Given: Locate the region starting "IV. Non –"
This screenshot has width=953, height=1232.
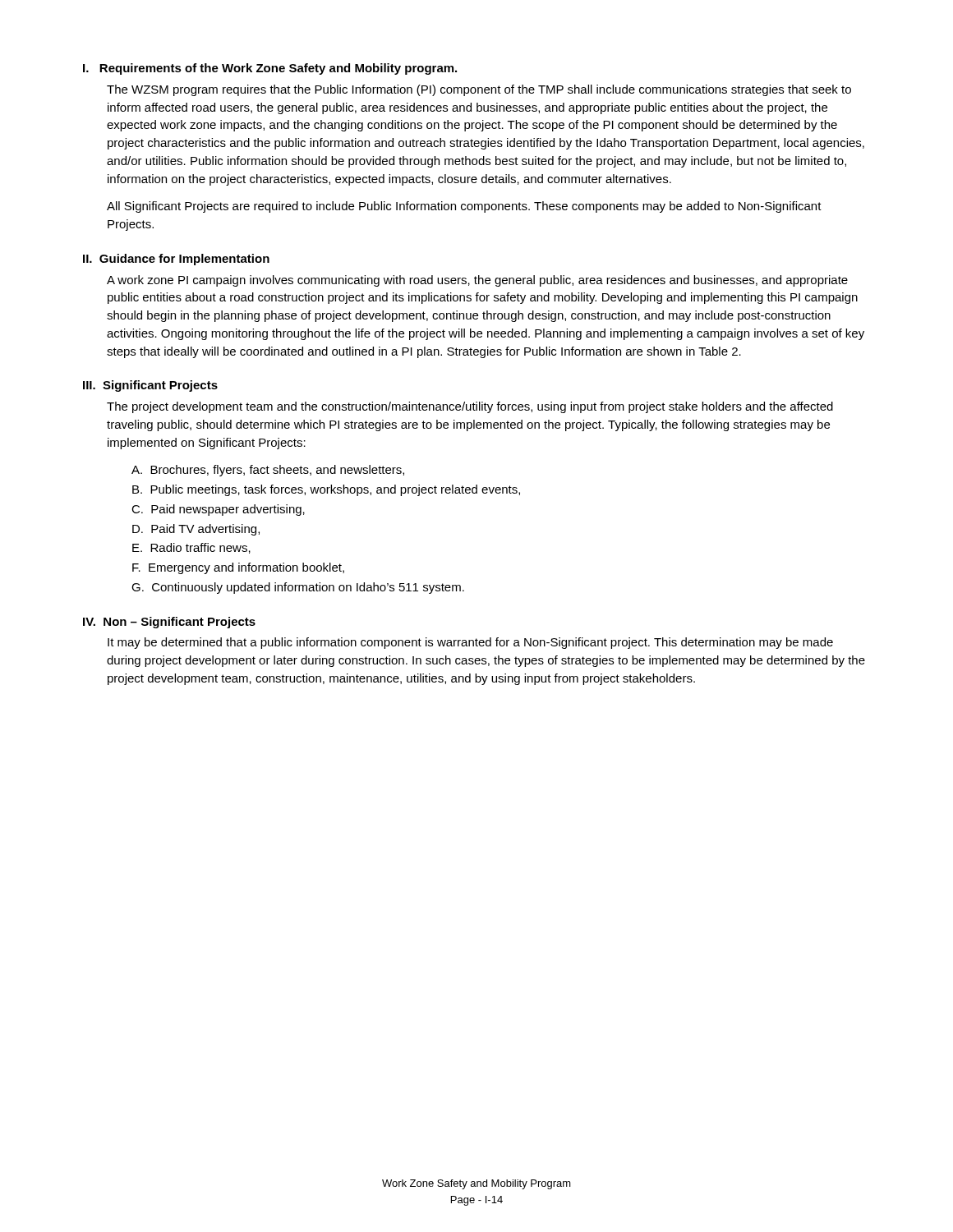Looking at the screenshot, I should pyautogui.click(x=169, y=621).
